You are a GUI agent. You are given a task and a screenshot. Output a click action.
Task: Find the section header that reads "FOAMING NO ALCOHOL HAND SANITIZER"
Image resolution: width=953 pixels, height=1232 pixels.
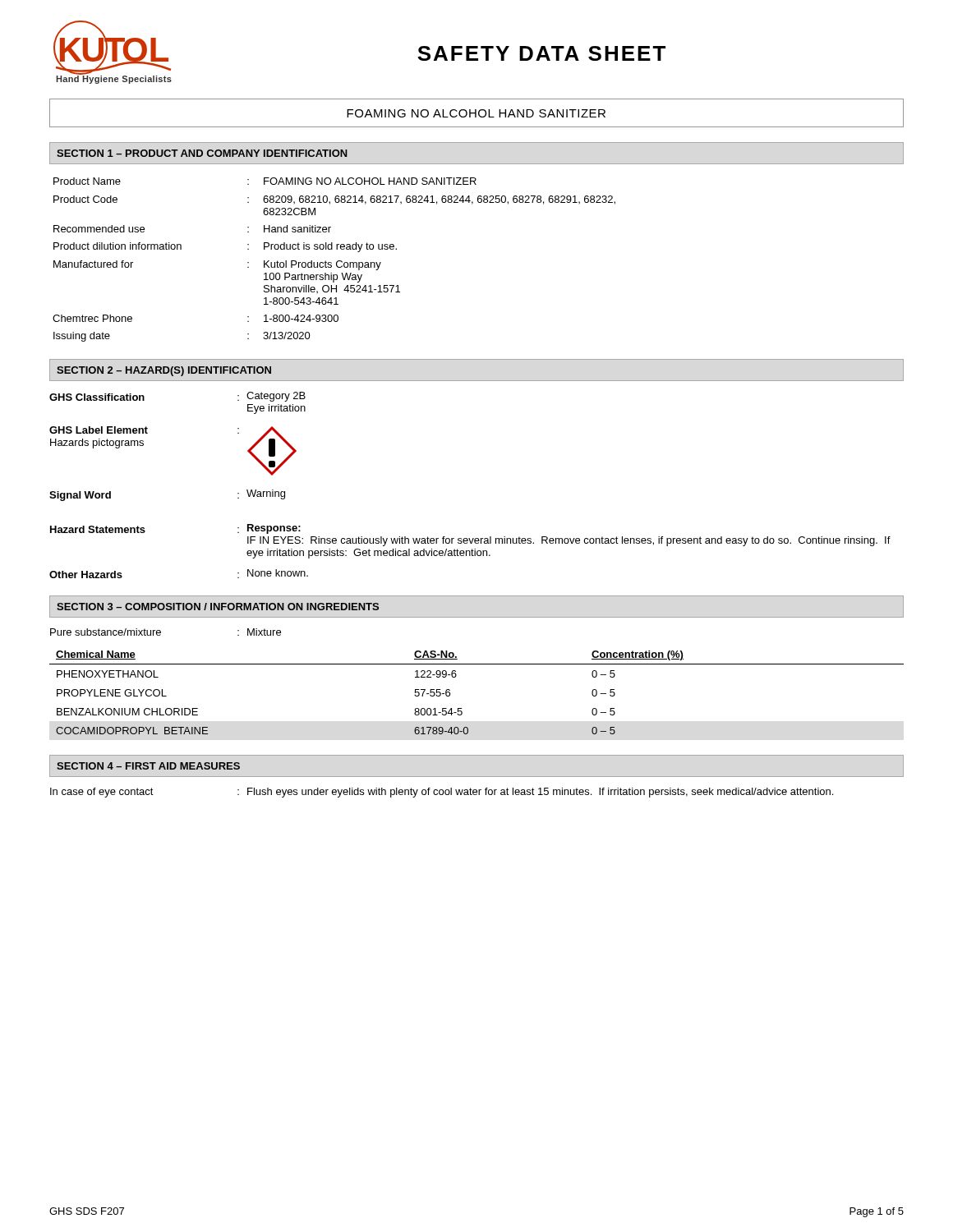coord(476,113)
